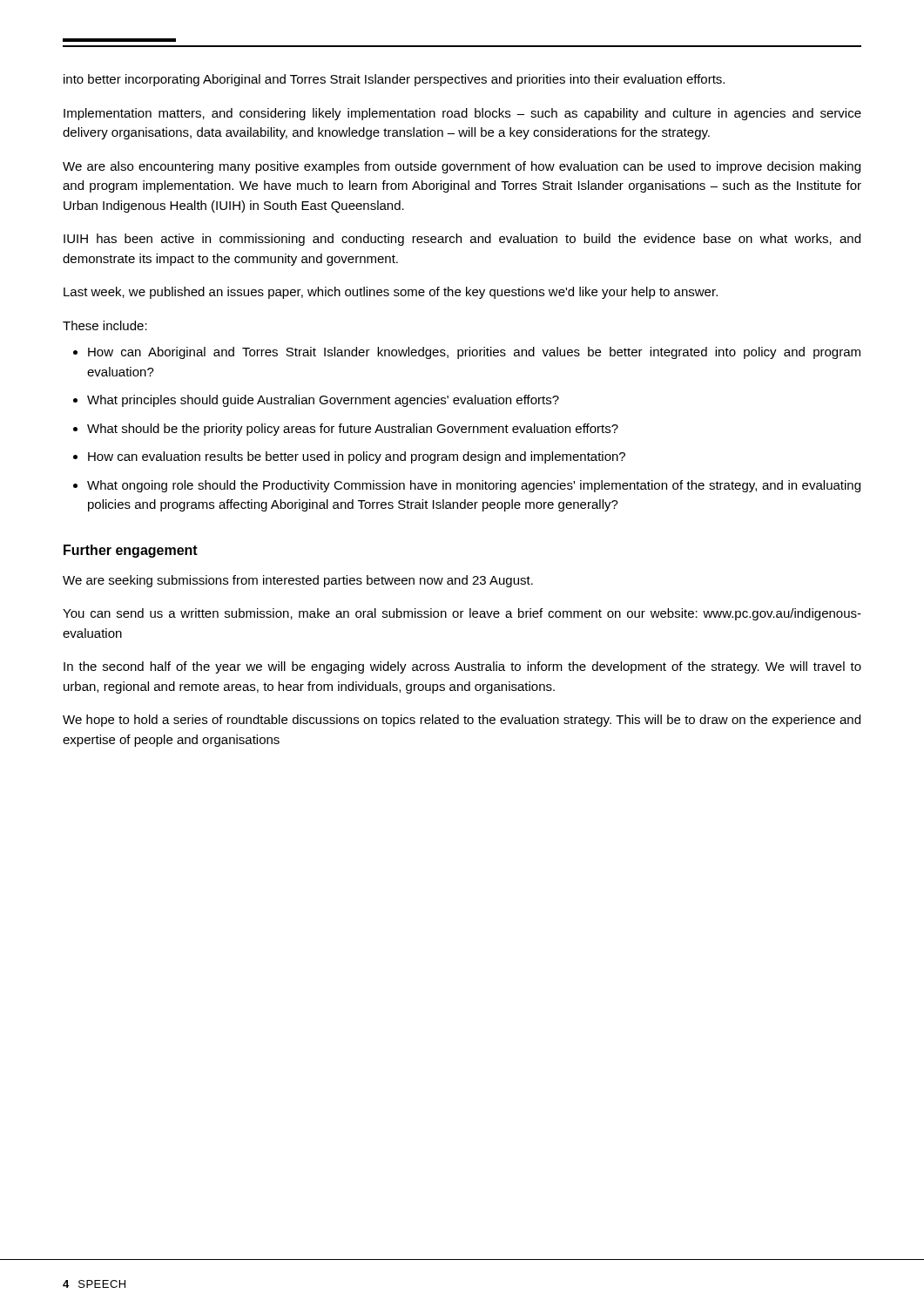Select the list item with the text "What principles should guide Australian Government agencies' evaluation"
The image size is (924, 1307).
(x=323, y=399)
